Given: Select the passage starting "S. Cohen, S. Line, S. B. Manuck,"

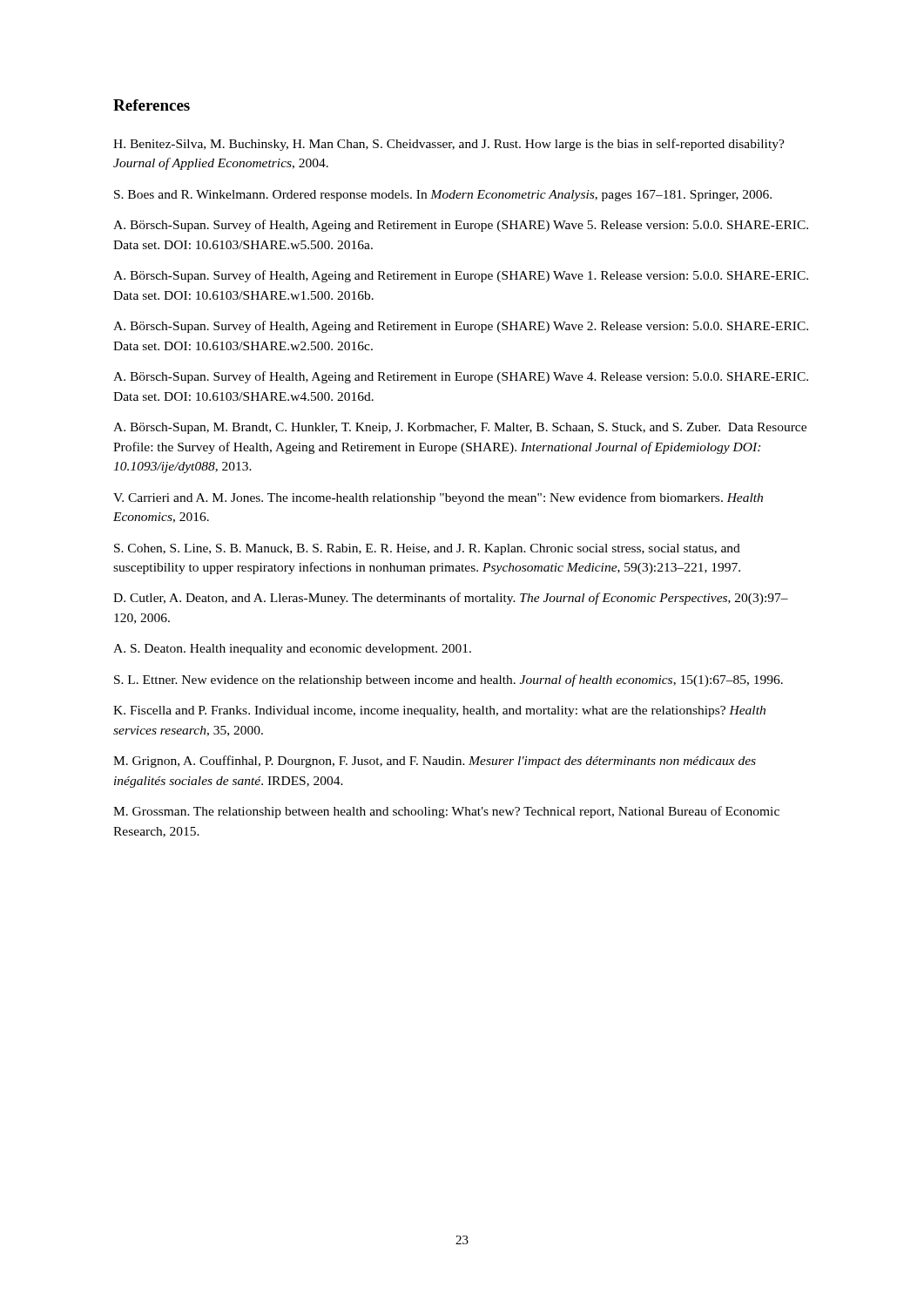Looking at the screenshot, I should coord(462,558).
